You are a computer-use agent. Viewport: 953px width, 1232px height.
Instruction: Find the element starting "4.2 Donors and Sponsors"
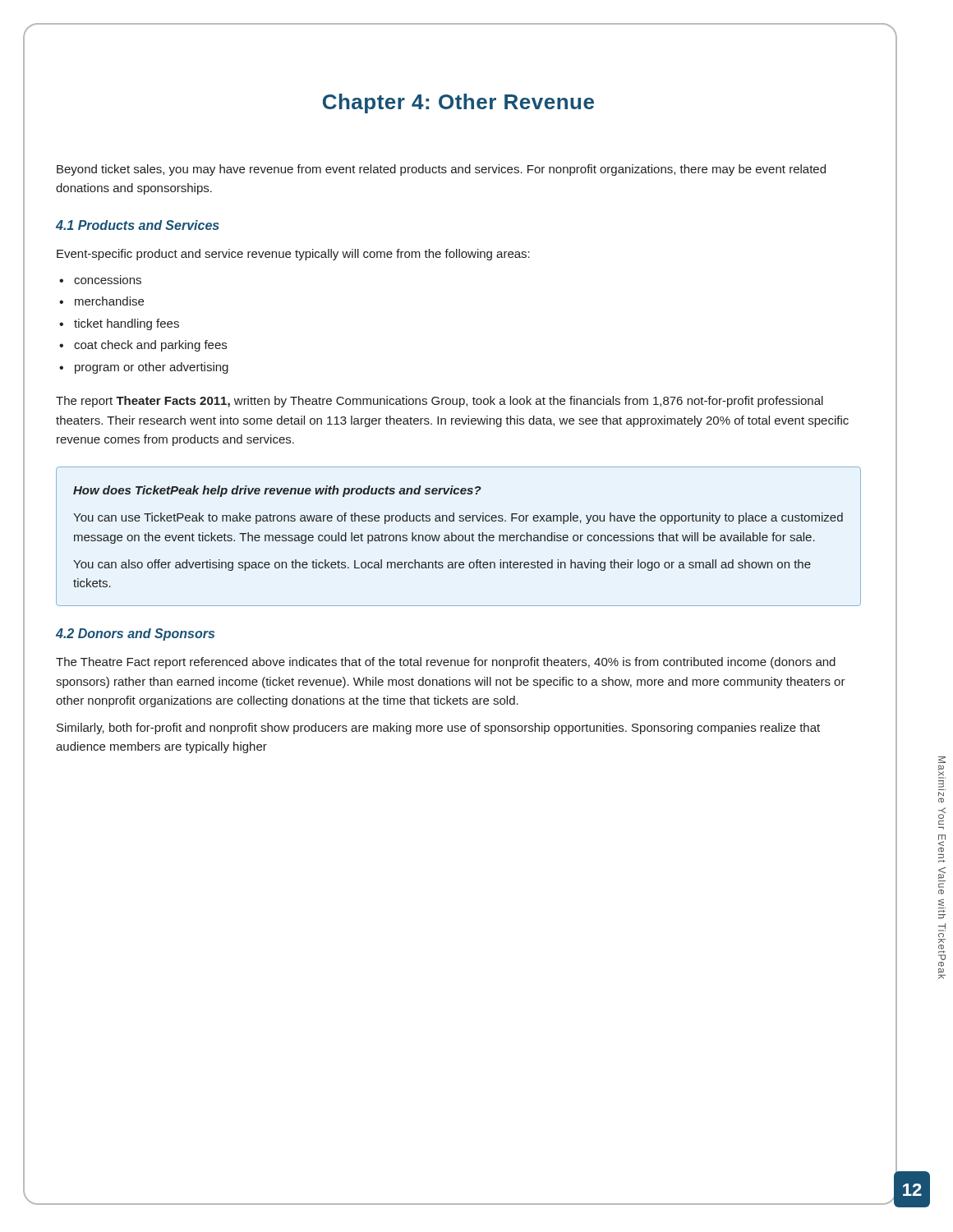coord(135,634)
